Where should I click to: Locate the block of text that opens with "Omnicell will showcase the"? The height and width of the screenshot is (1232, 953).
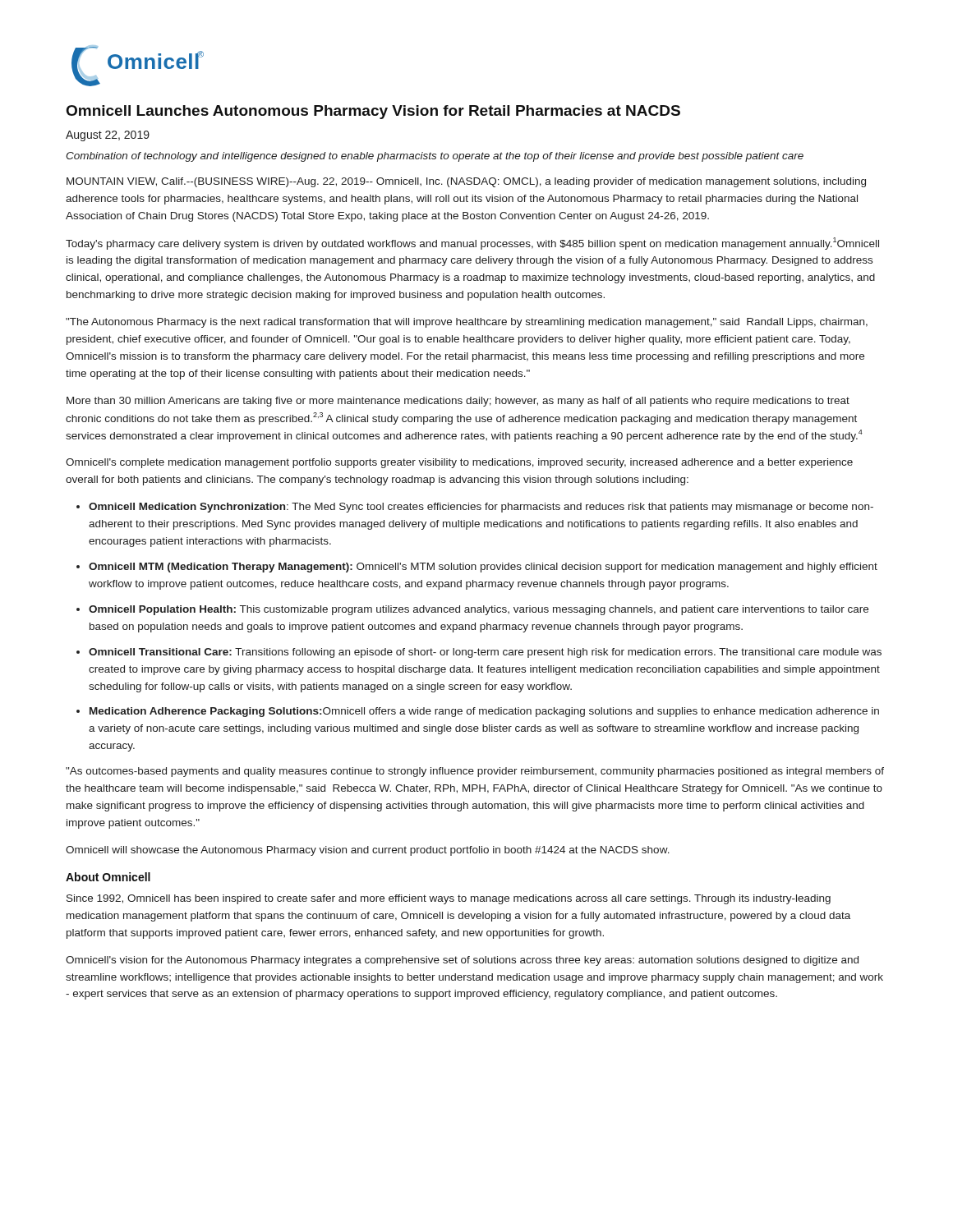[x=368, y=850]
